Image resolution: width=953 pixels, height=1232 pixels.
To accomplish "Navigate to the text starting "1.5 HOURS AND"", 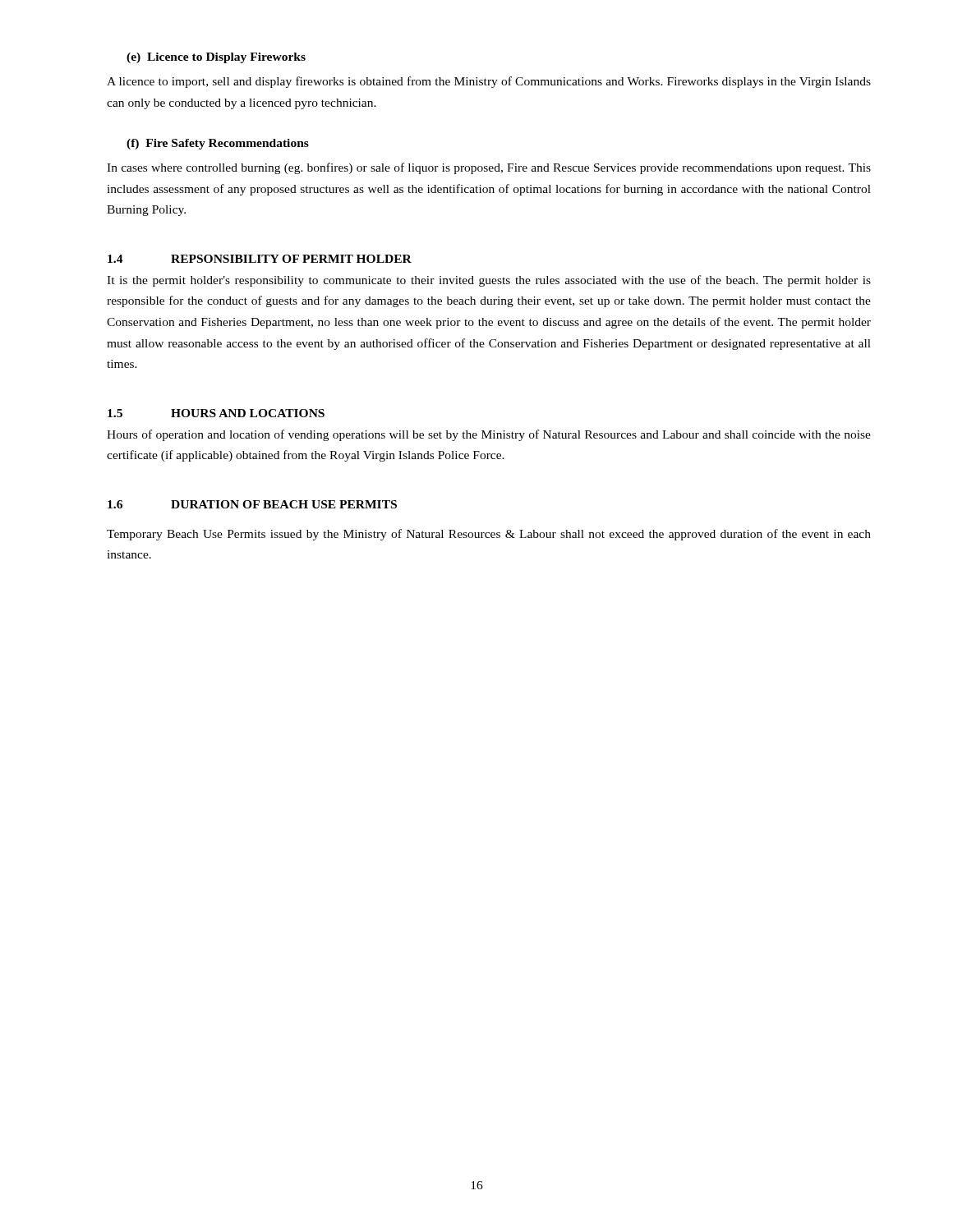I will pos(216,413).
